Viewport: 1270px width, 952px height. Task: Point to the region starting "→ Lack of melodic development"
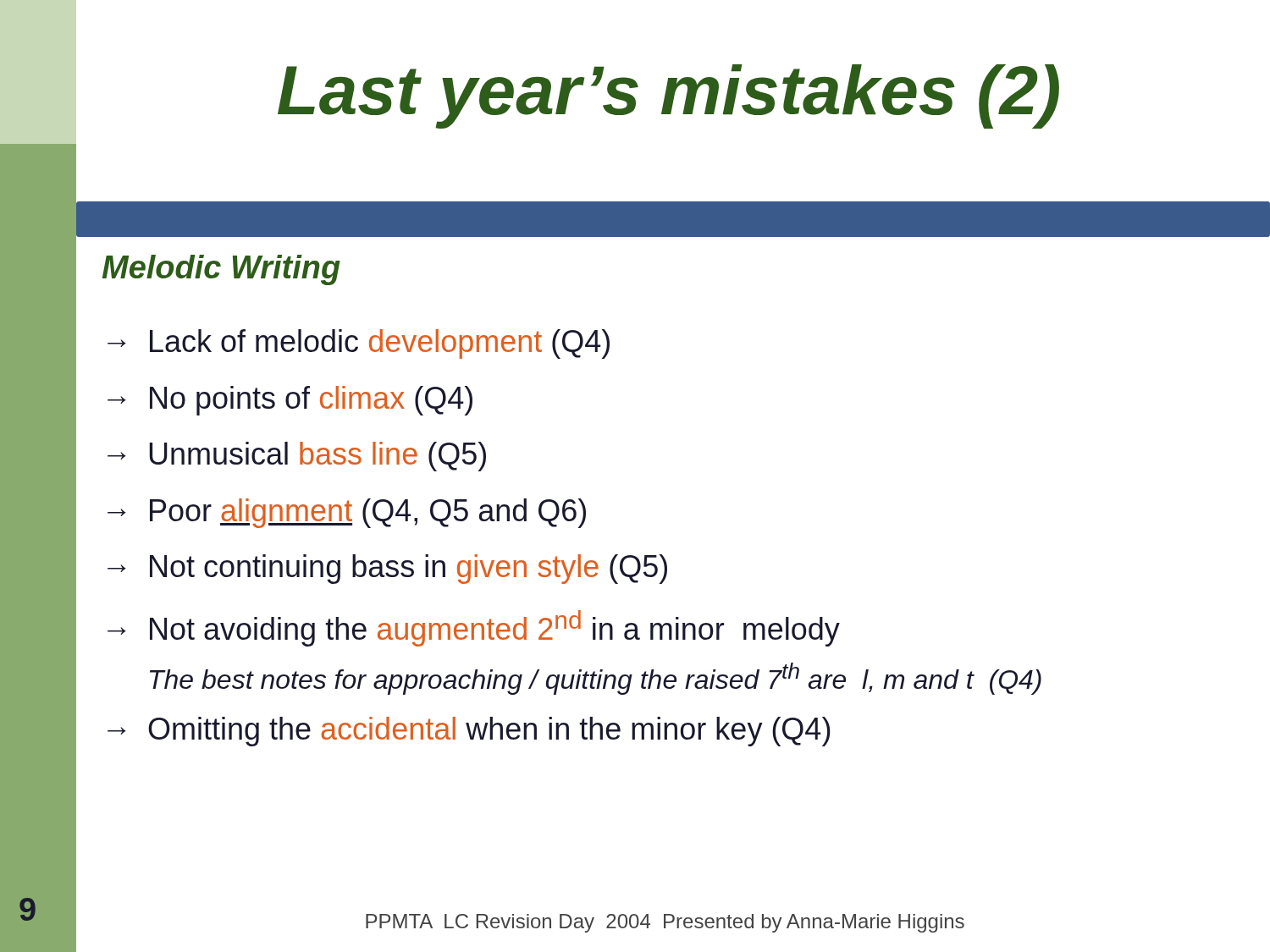357,342
